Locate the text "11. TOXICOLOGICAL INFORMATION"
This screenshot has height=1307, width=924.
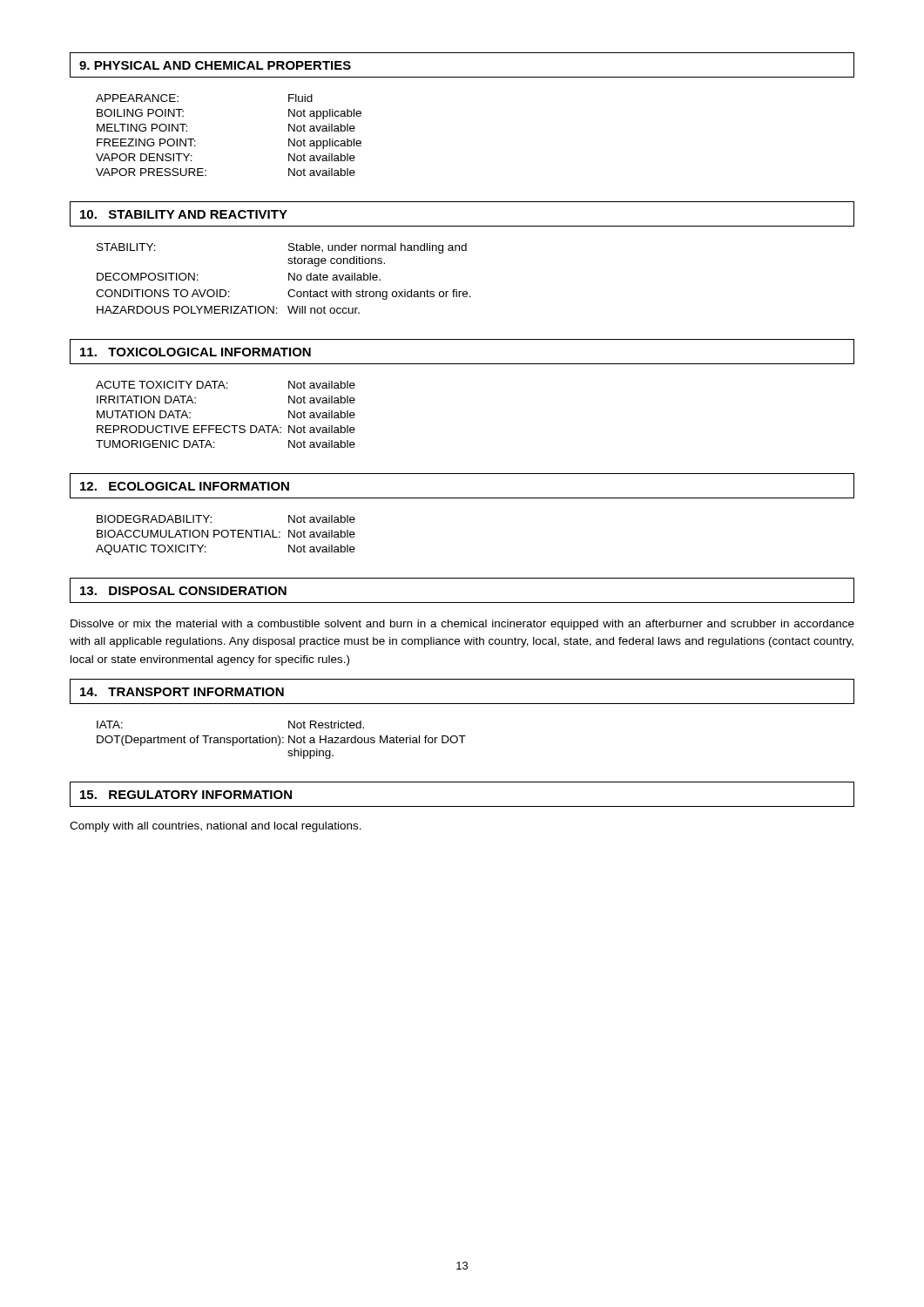click(x=195, y=352)
